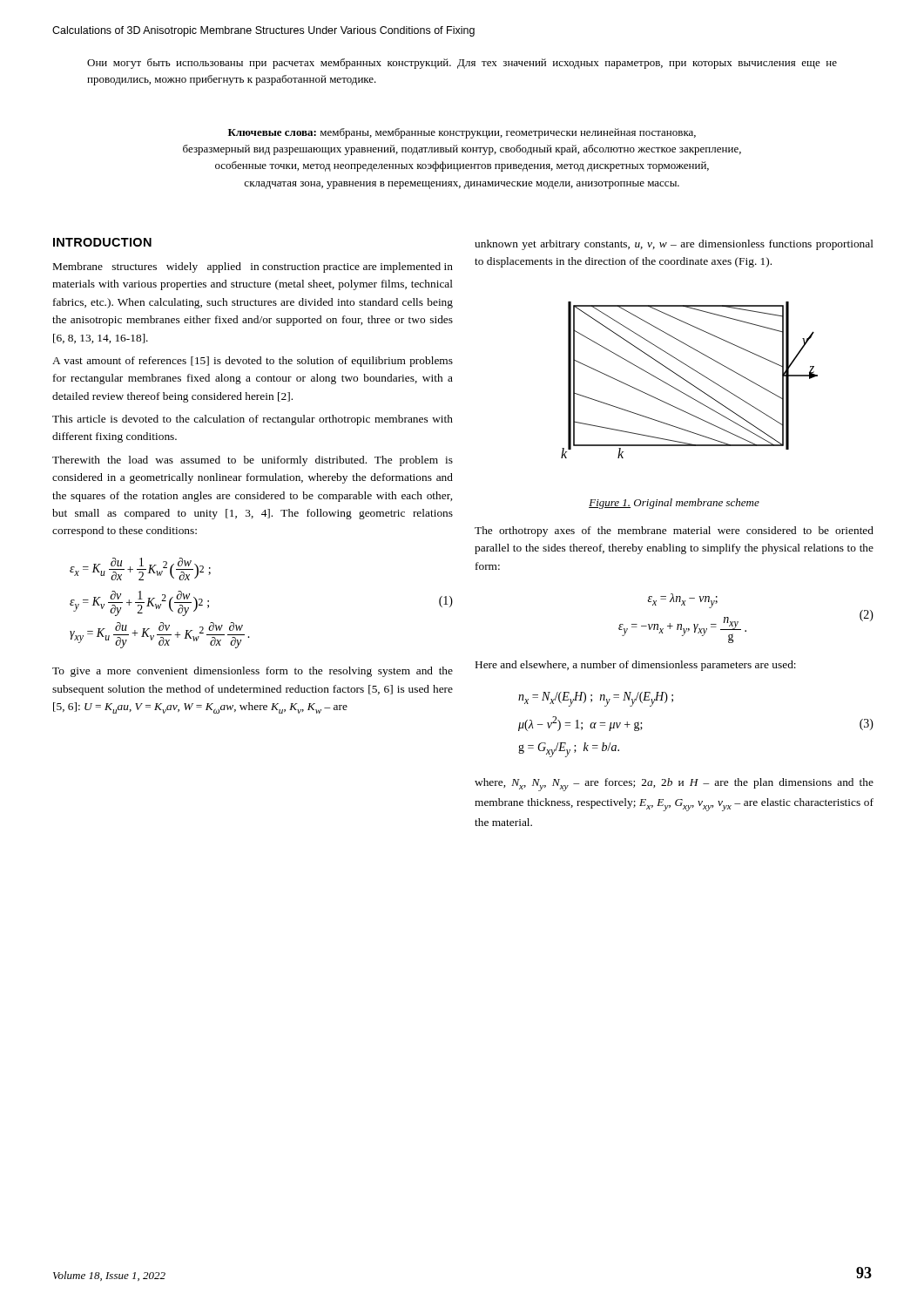The height and width of the screenshot is (1307, 924).
Task: Click on the region starting "where, Nx, Ny, Nxy – are"
Action: [x=674, y=802]
